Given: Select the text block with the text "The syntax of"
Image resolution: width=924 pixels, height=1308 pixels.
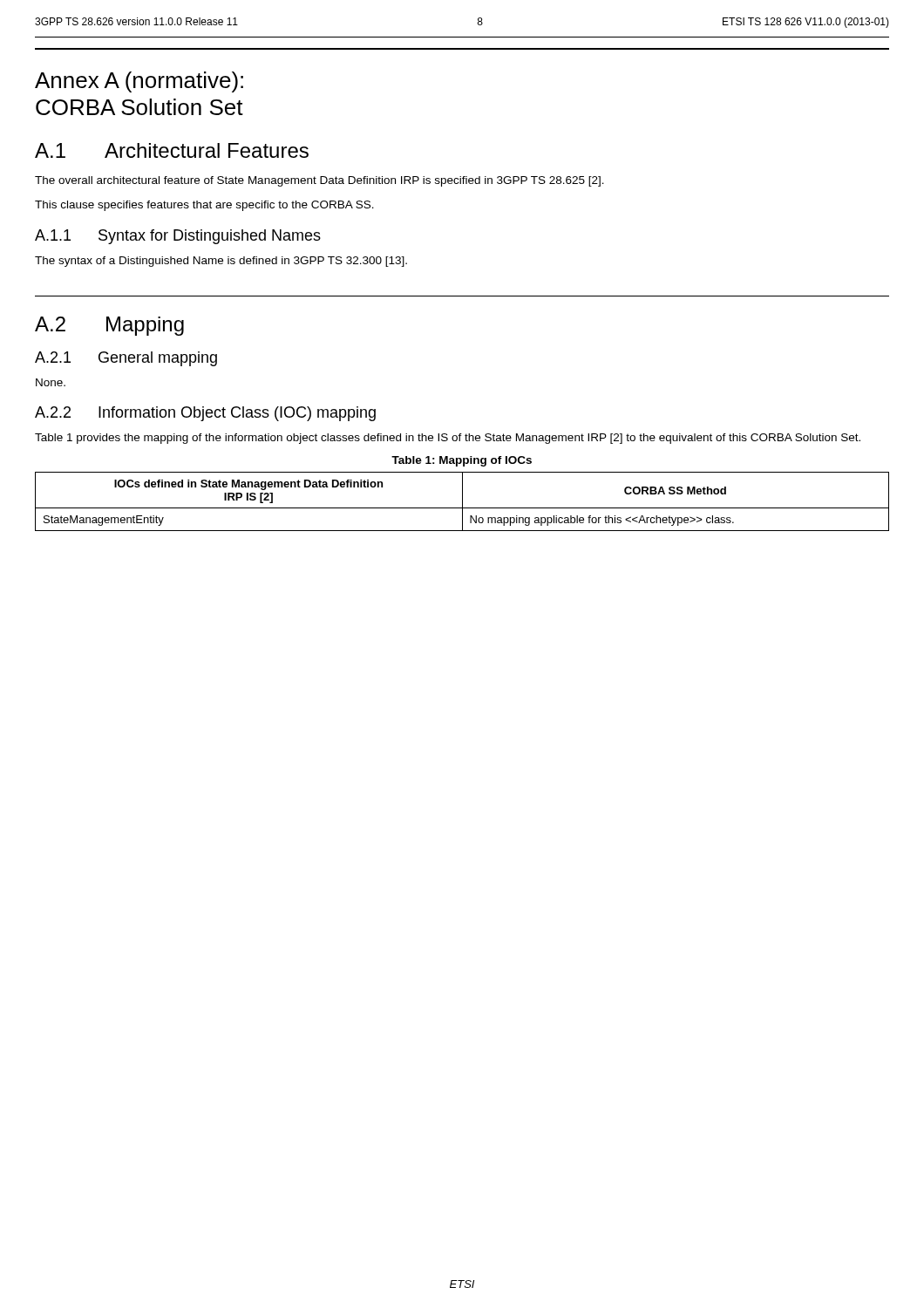Looking at the screenshot, I should pos(221,260).
